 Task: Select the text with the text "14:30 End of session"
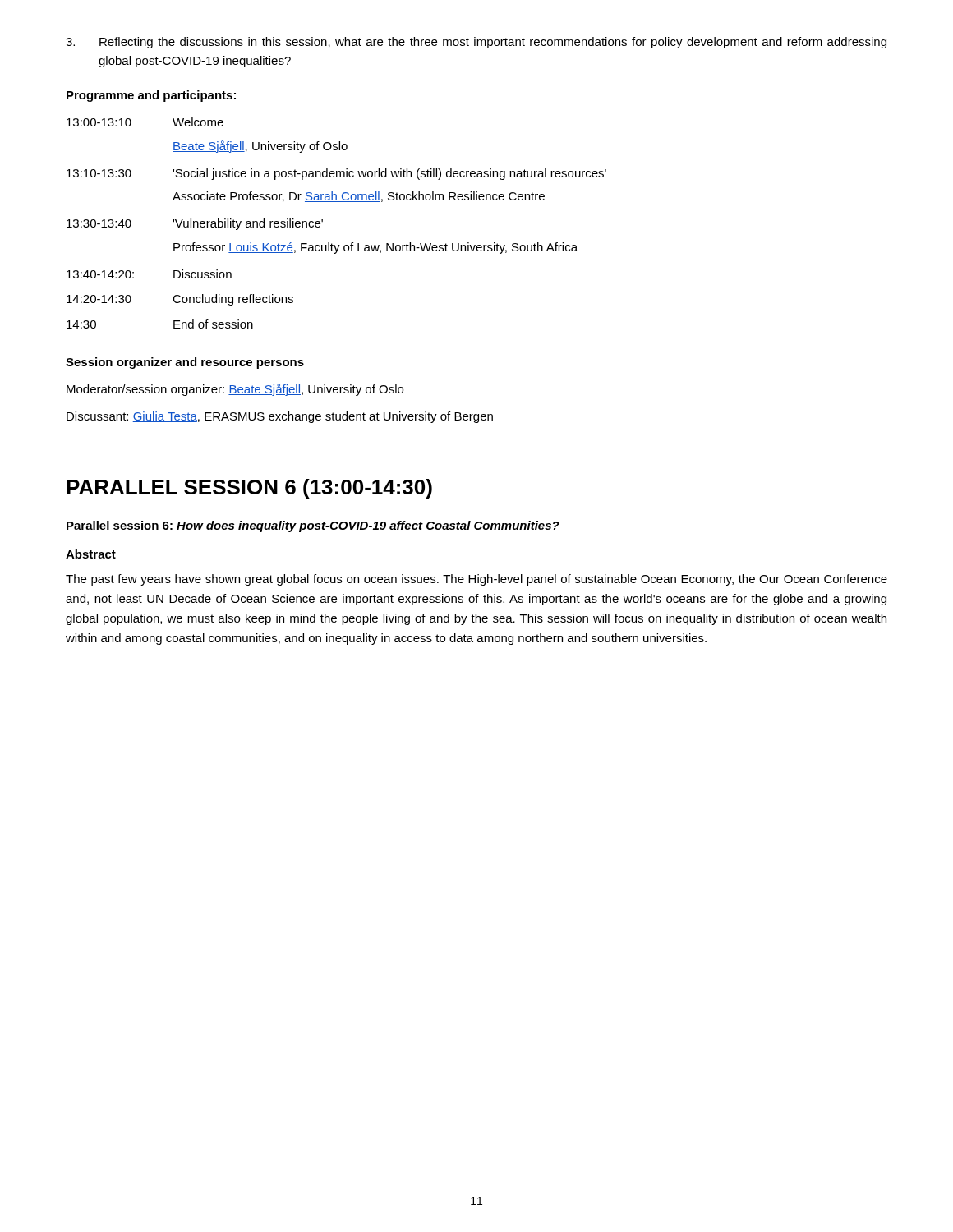click(x=81, y=323)
